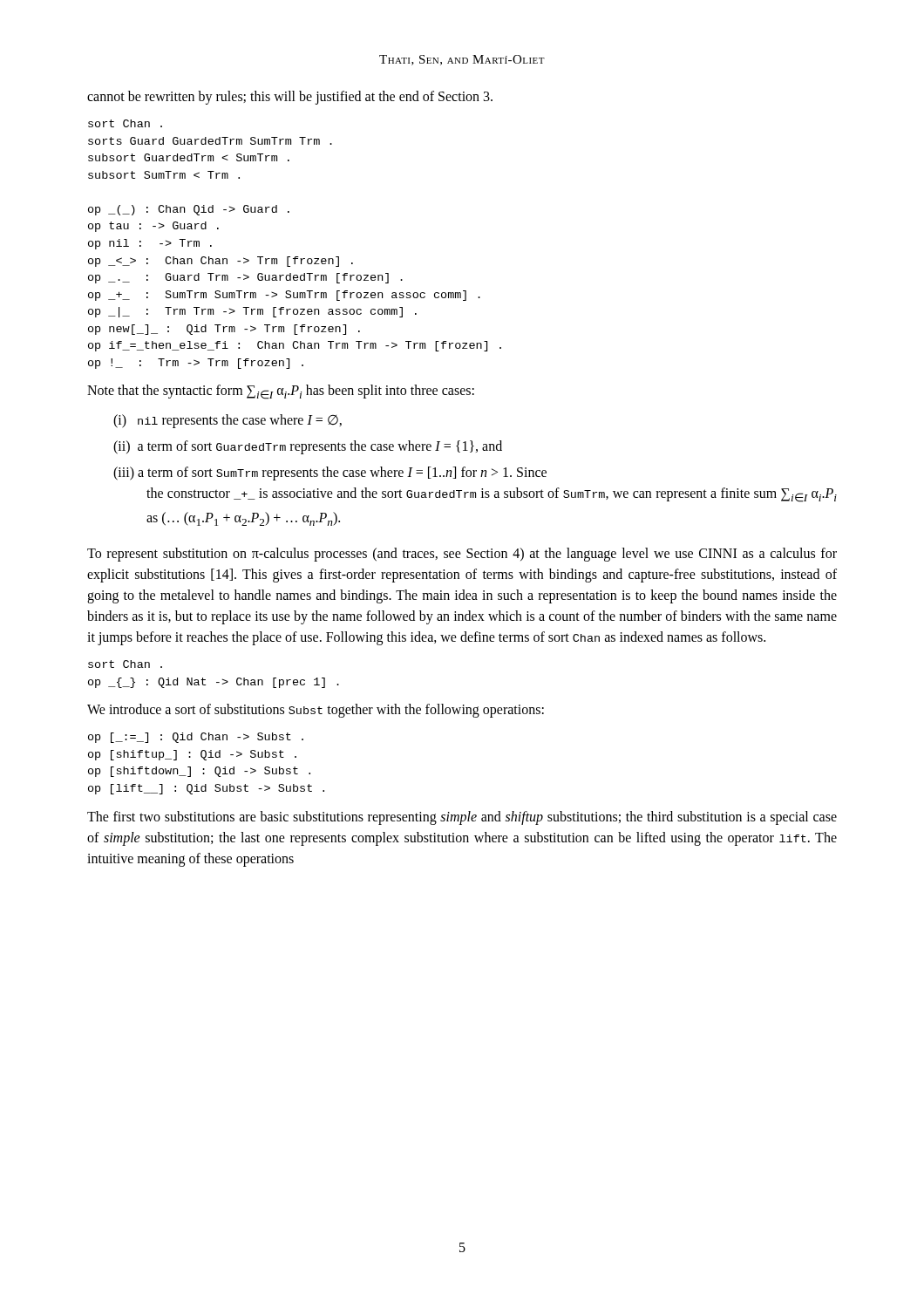Click on the text block containing "cannot be rewritten by rules; this will"
Screen dimensions: 1308x924
pyautogui.click(x=290, y=96)
